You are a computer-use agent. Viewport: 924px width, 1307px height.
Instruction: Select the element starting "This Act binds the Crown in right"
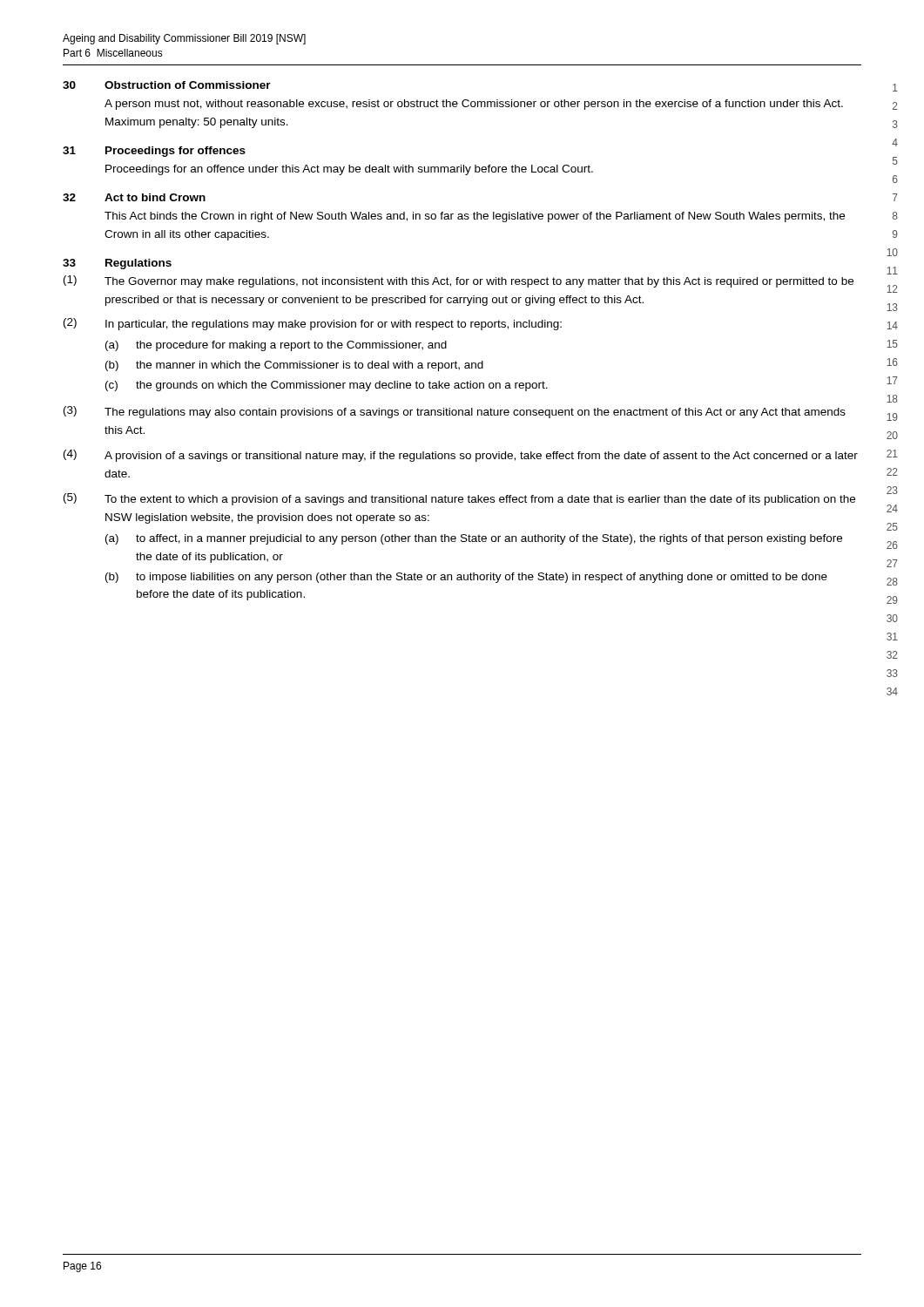pyautogui.click(x=462, y=225)
